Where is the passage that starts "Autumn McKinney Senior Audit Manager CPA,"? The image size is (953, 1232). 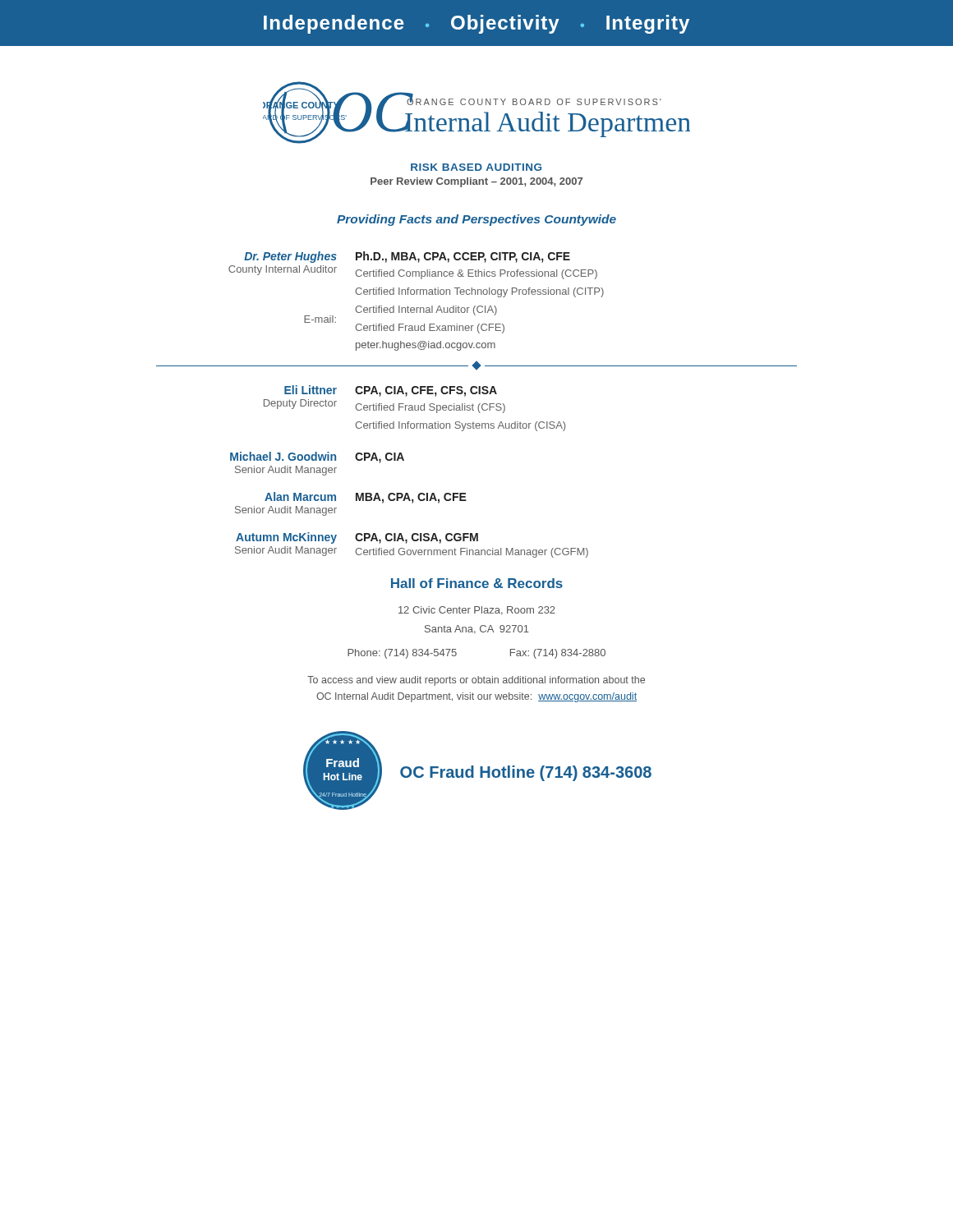tap(476, 544)
